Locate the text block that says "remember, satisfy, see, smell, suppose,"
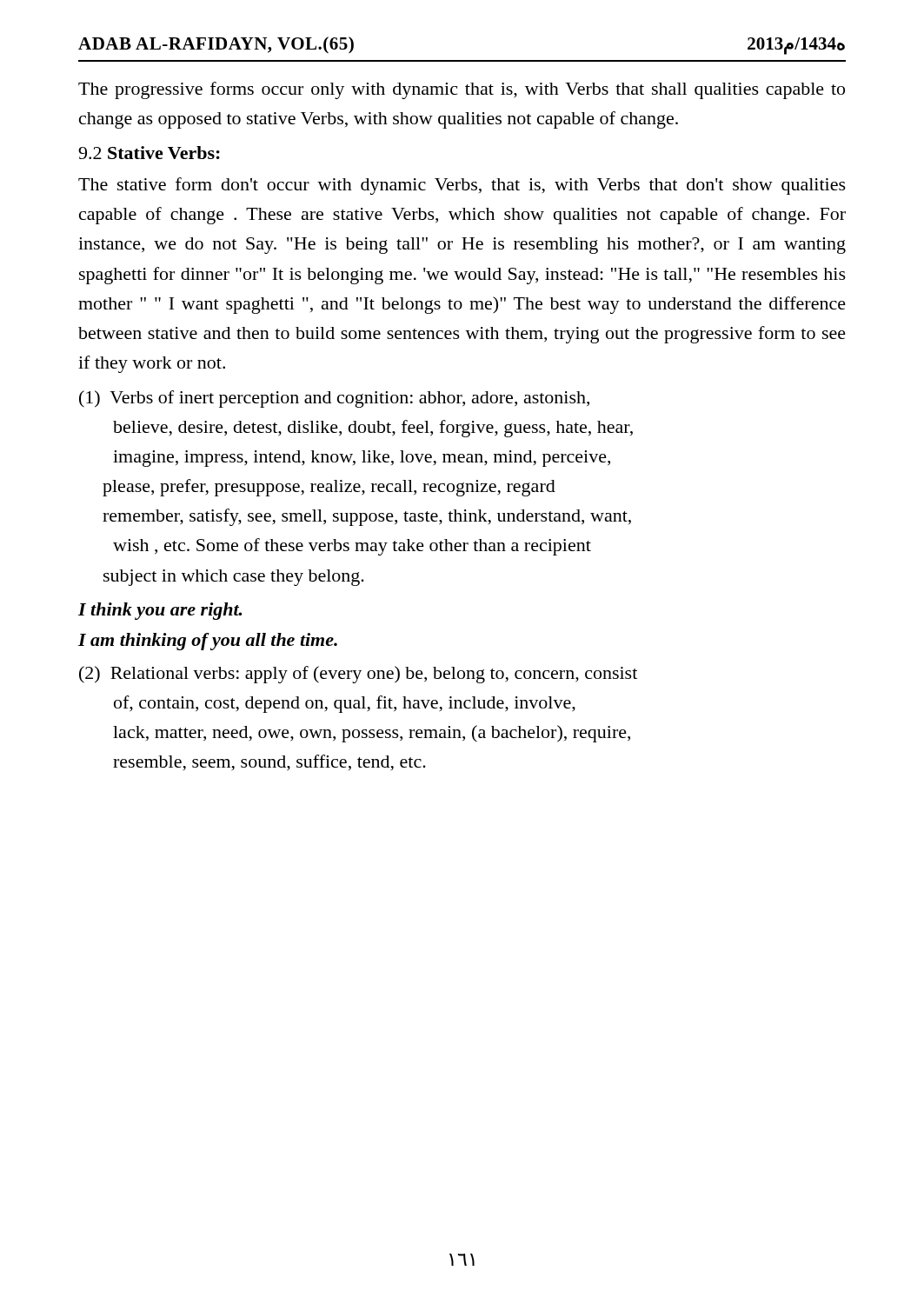The width and height of the screenshot is (924, 1304). coord(367,515)
